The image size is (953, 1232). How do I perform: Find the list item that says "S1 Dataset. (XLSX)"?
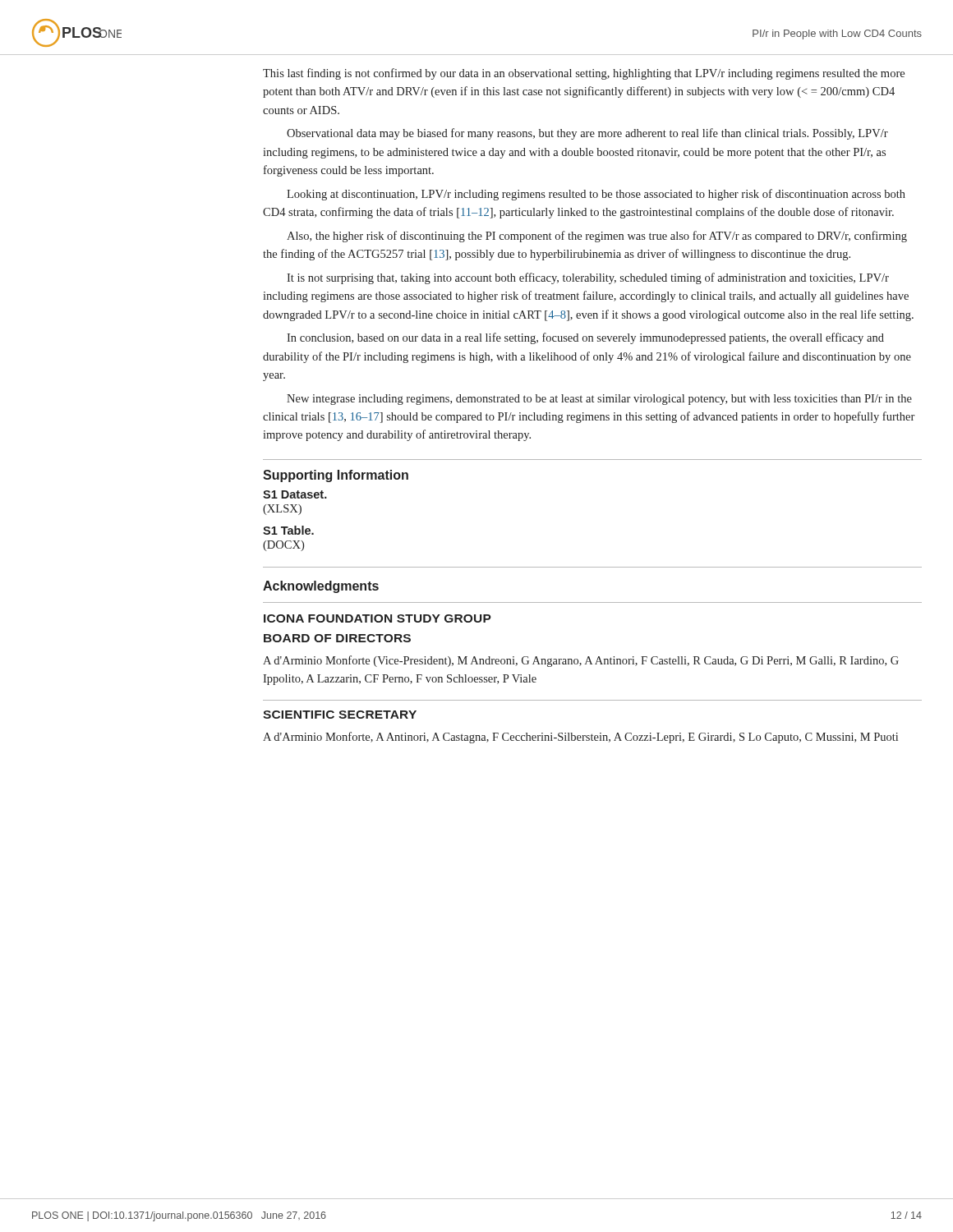click(x=295, y=501)
